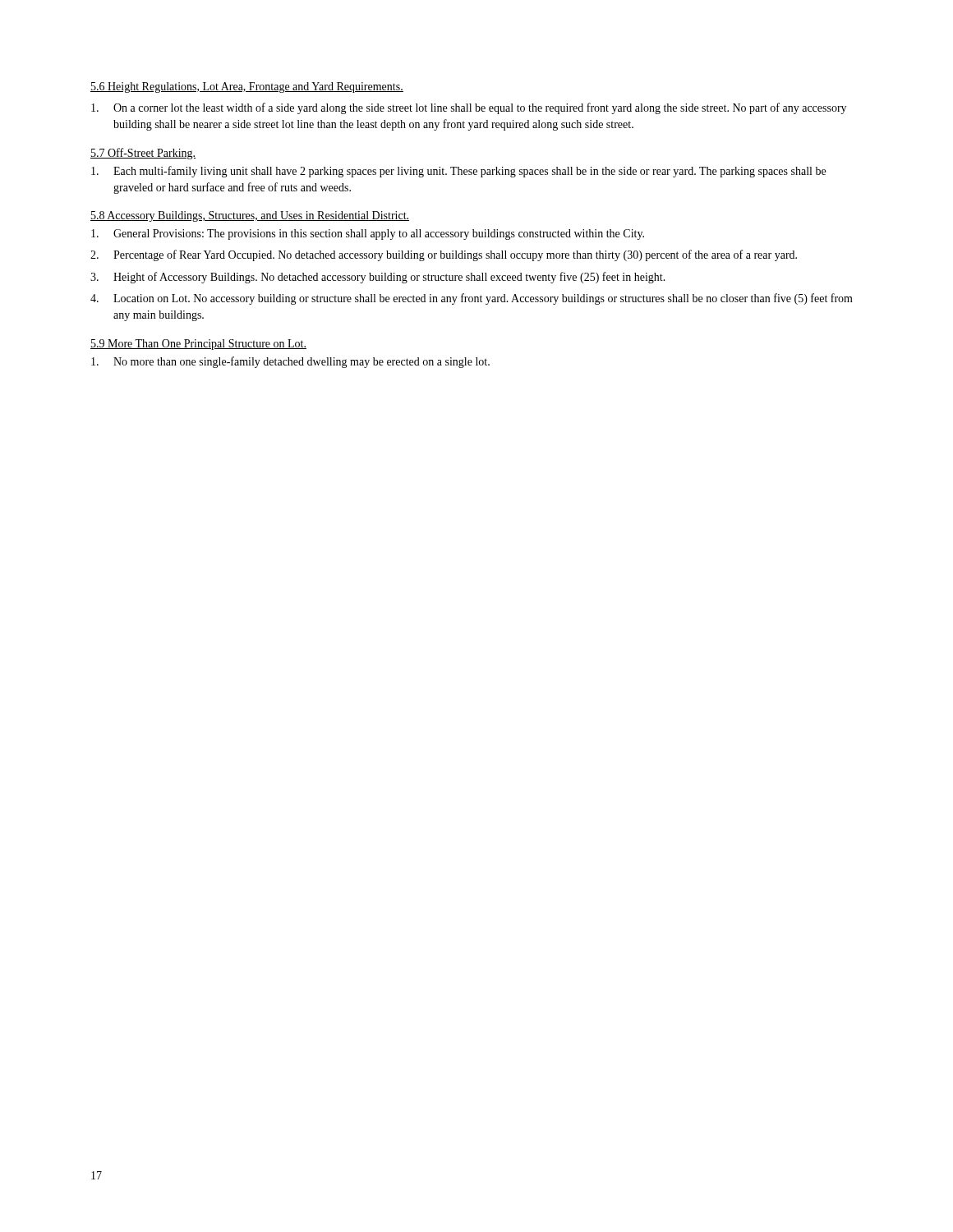
Task: Point to the text starting "5.6 Height Regulations, Lot Area, Frontage and Yard"
Action: [247, 87]
